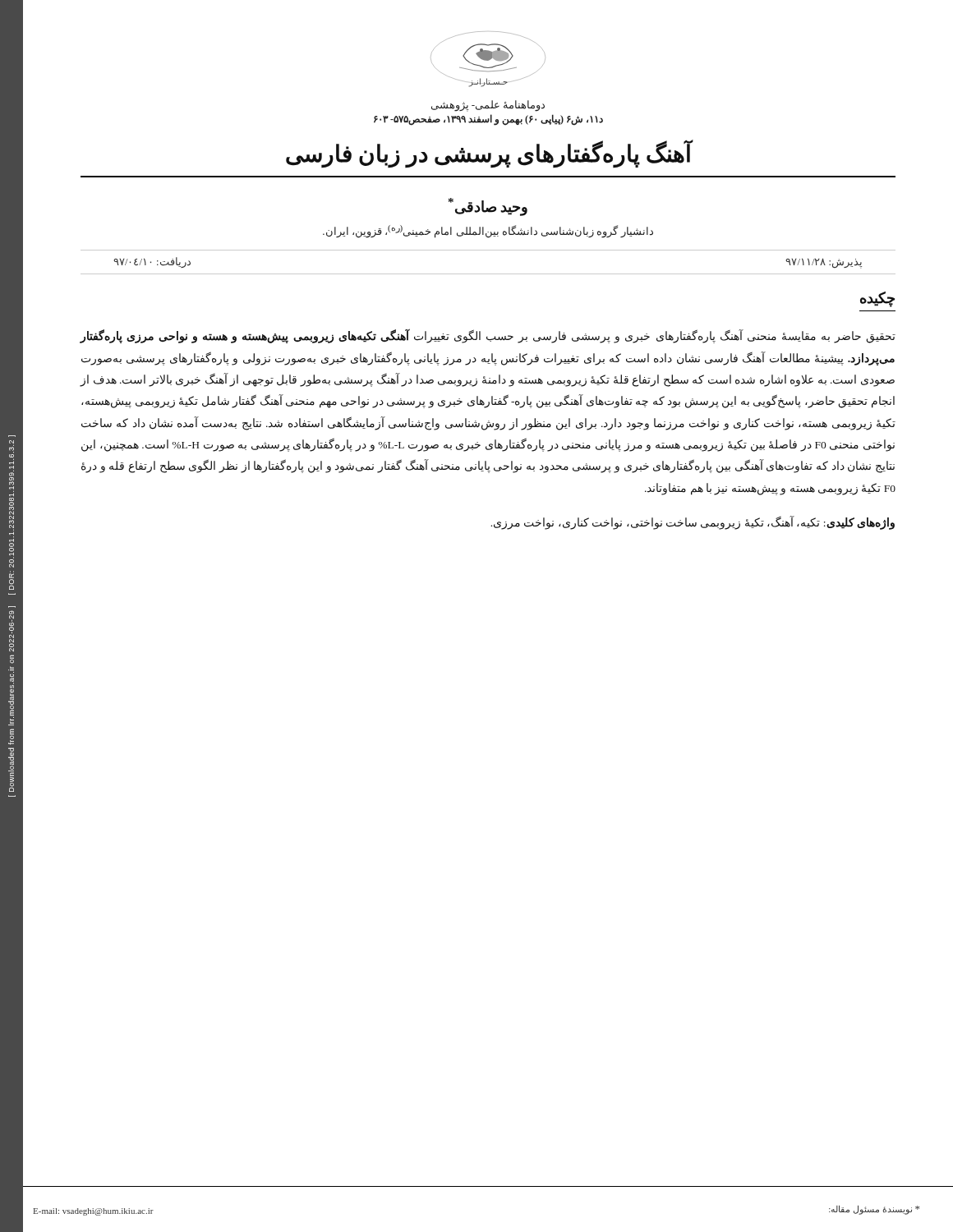The image size is (953, 1232).
Task: Click on the text that reads "وحید صادقی*"
Action: (x=488, y=205)
